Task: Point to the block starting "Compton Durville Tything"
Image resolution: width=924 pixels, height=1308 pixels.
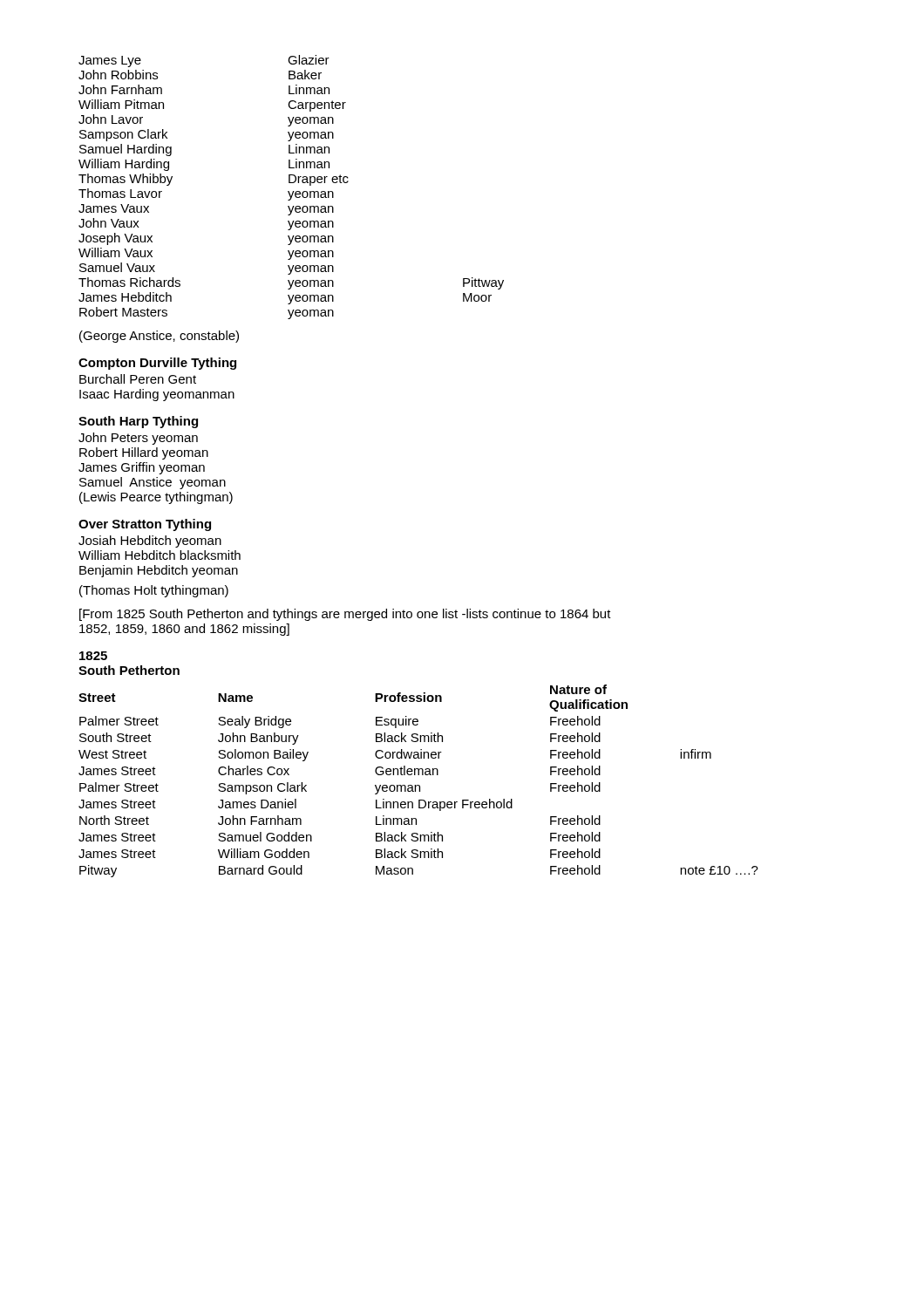Action: [x=158, y=362]
